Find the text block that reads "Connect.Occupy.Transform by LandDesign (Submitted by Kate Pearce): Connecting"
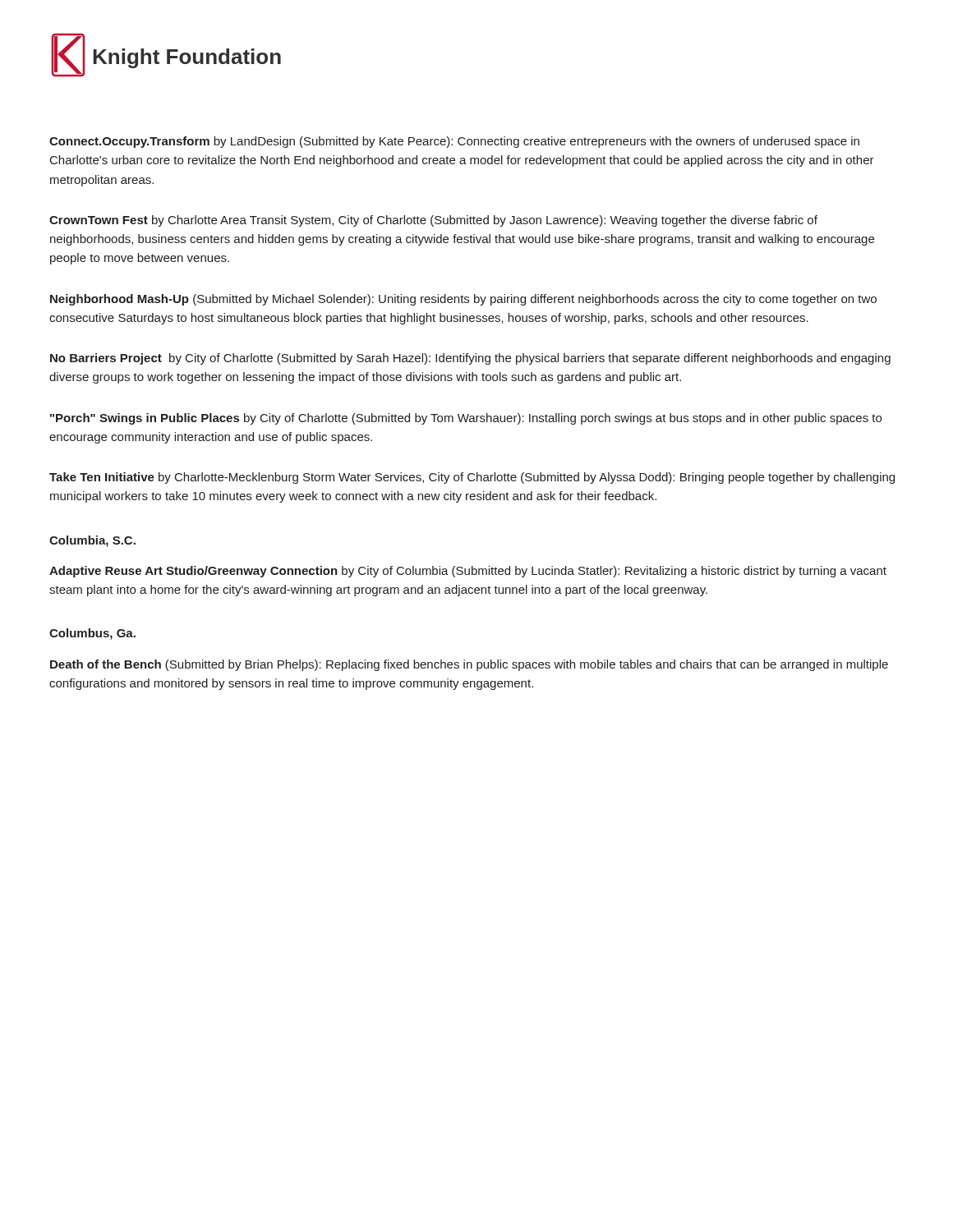Image resolution: width=953 pixels, height=1232 pixels. 461,160
